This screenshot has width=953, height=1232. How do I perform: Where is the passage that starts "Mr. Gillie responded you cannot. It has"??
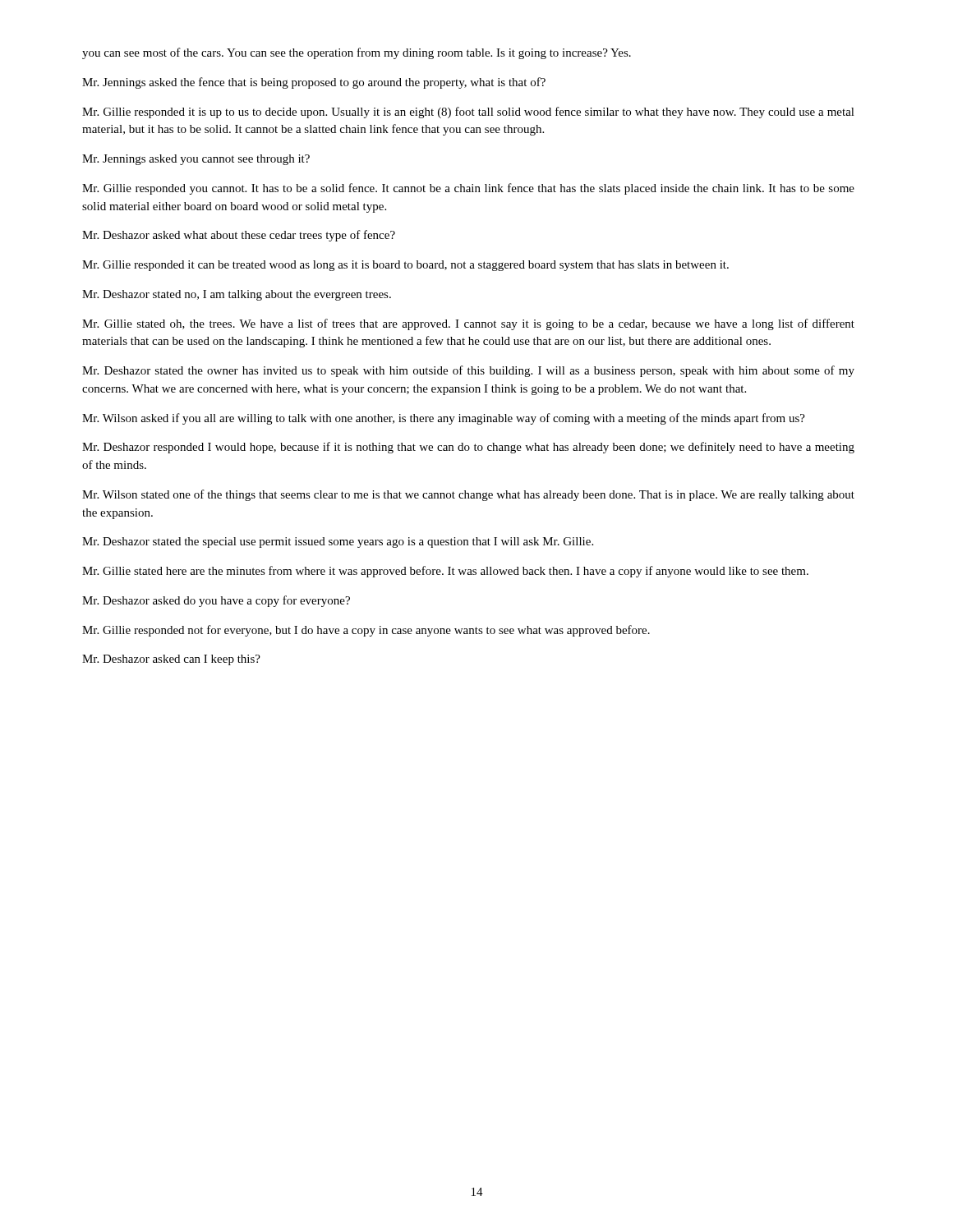pyautogui.click(x=468, y=197)
